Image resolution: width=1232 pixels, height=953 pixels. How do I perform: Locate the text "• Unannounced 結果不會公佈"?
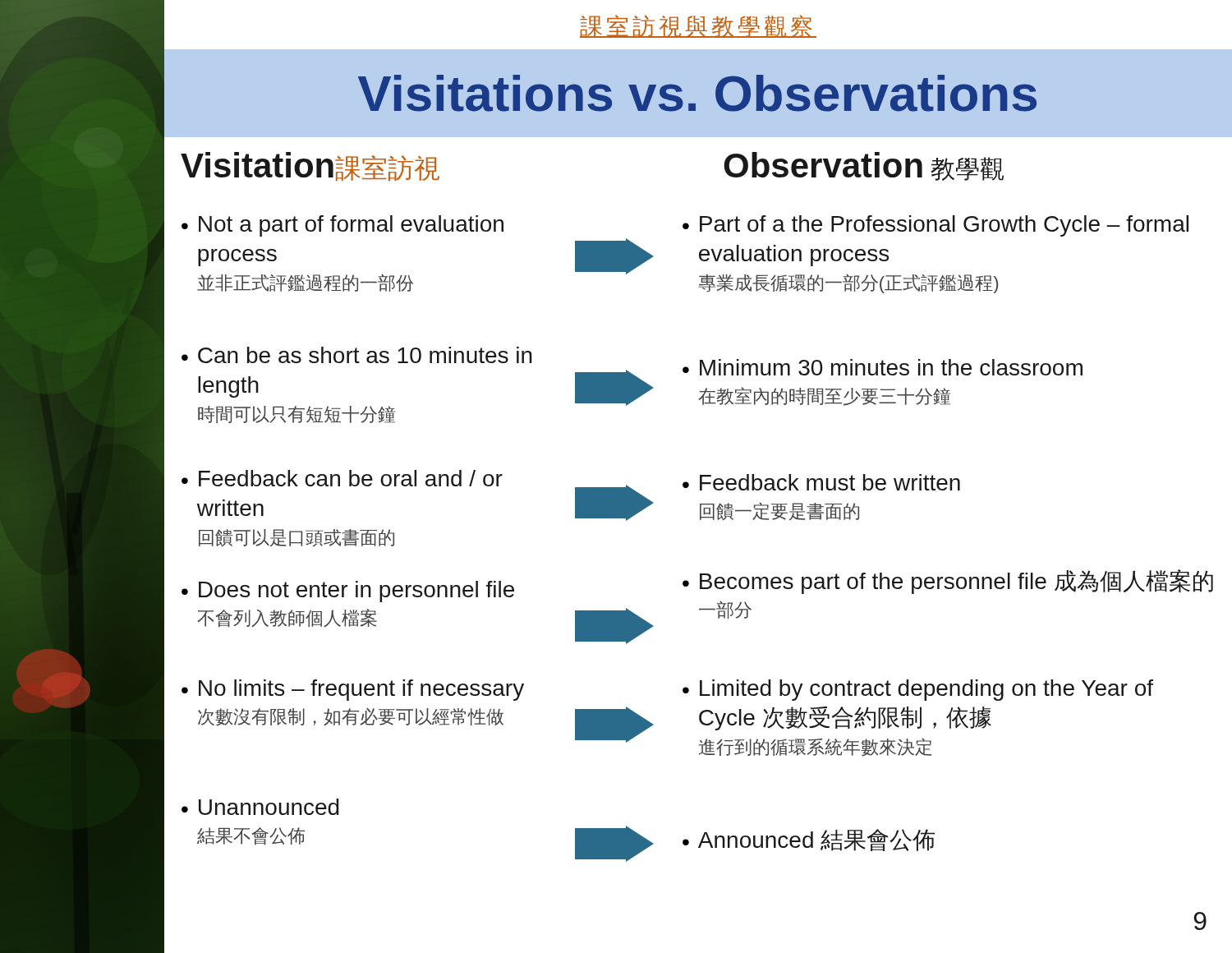pyautogui.click(x=260, y=807)
